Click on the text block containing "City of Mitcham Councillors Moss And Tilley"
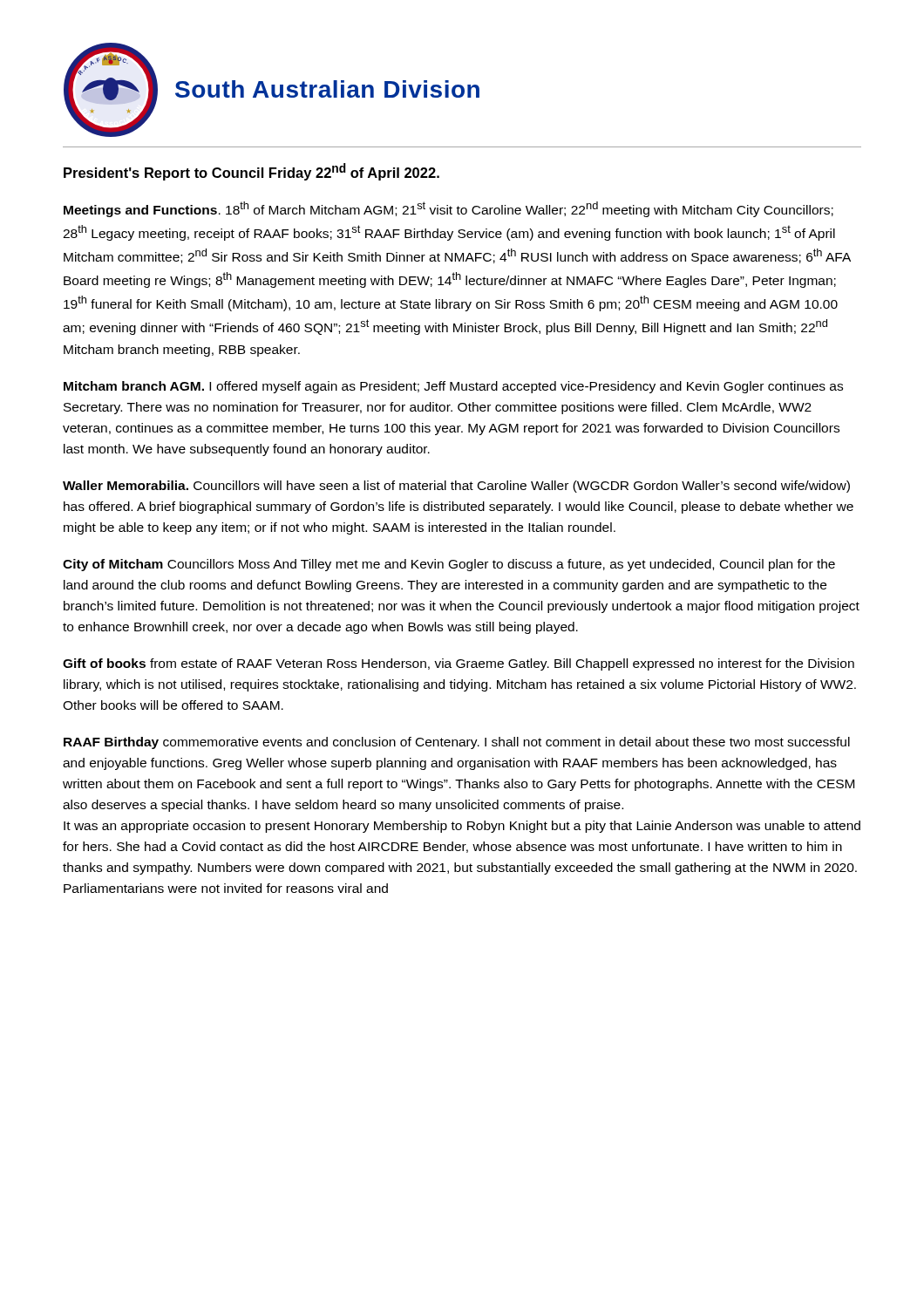The image size is (924, 1308). [x=462, y=595]
